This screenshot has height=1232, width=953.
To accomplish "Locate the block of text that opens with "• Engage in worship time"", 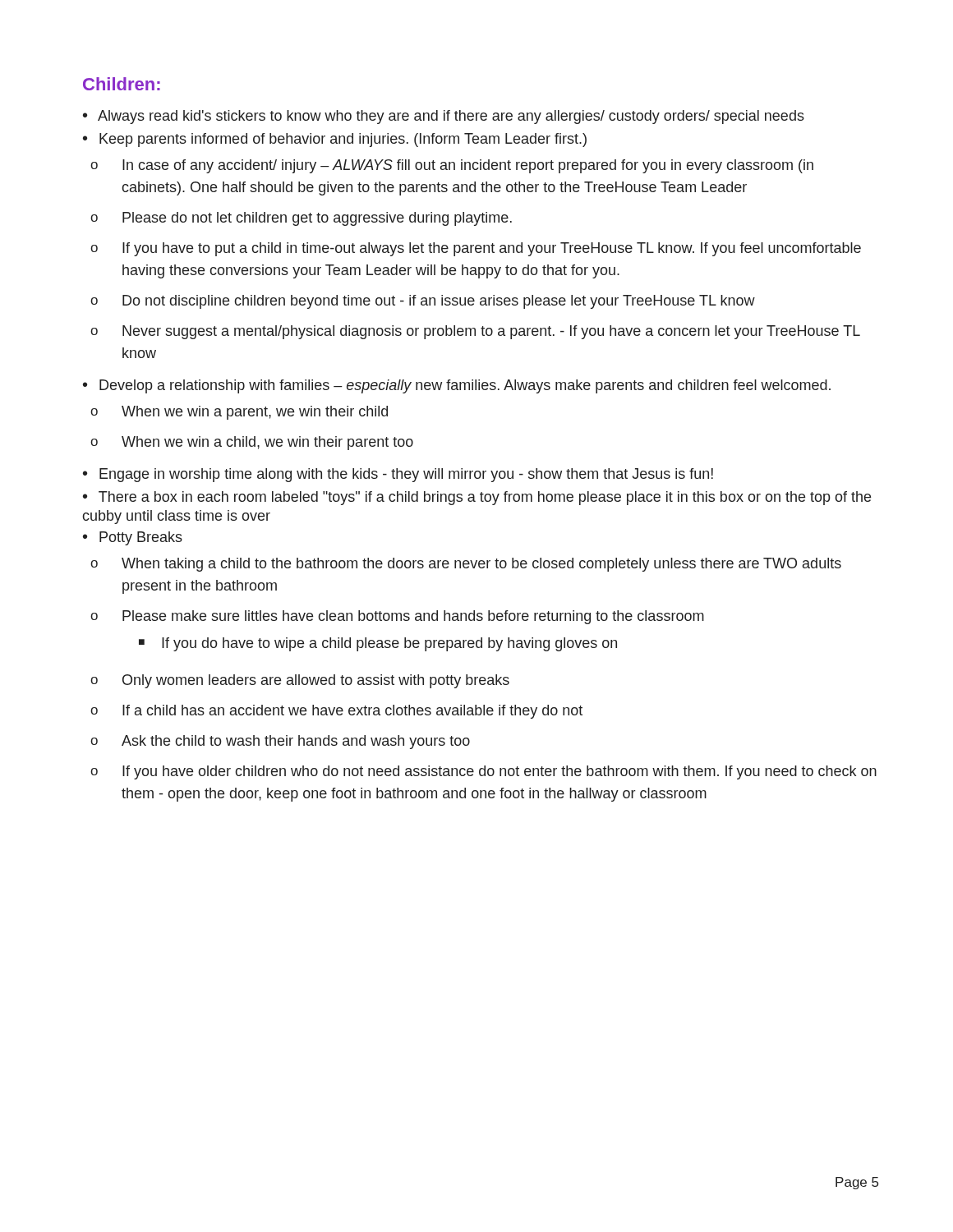I will 481,473.
